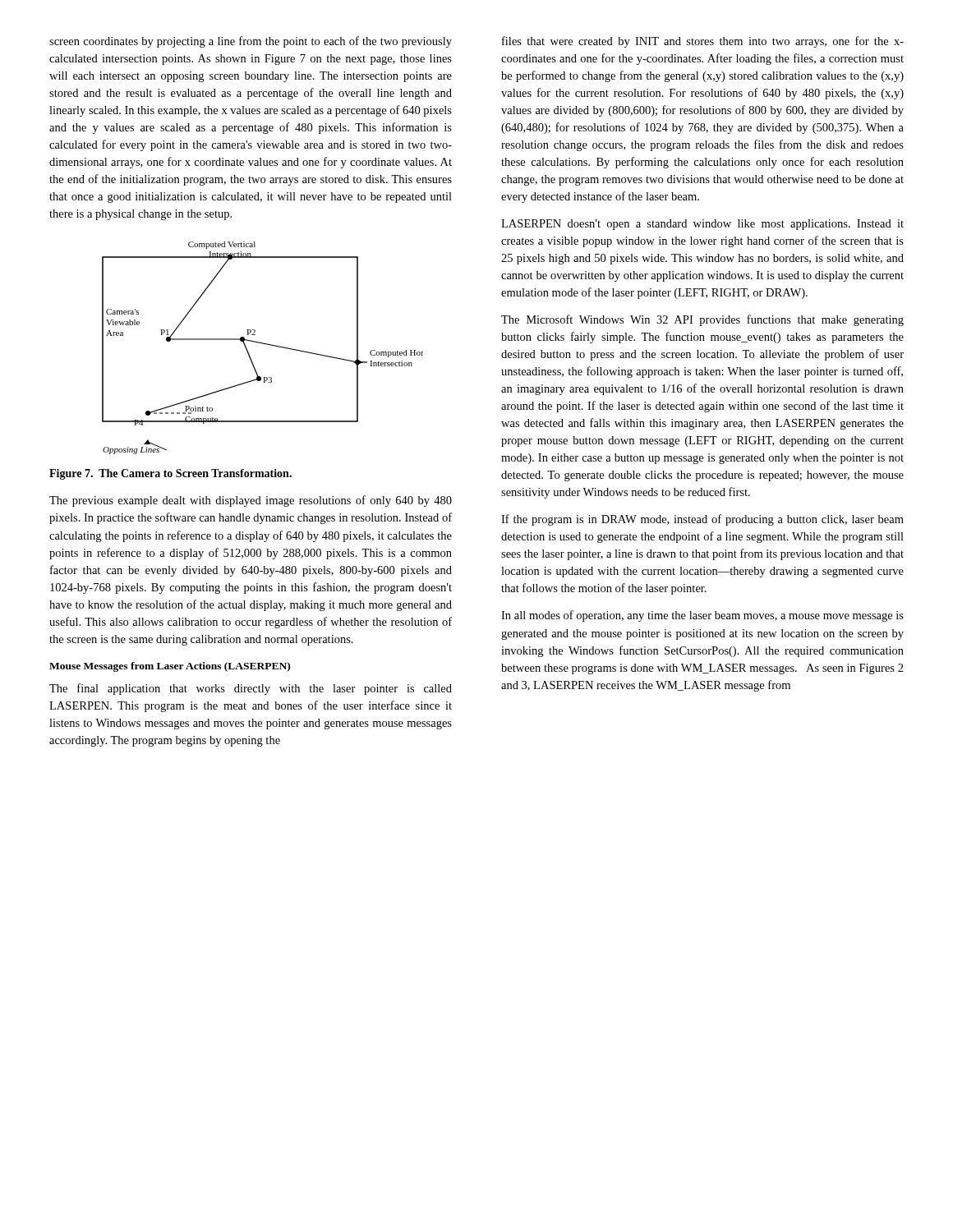953x1232 pixels.
Task: Find the element starting "The Microsoft Windows Win 32 API provides"
Action: tap(702, 406)
